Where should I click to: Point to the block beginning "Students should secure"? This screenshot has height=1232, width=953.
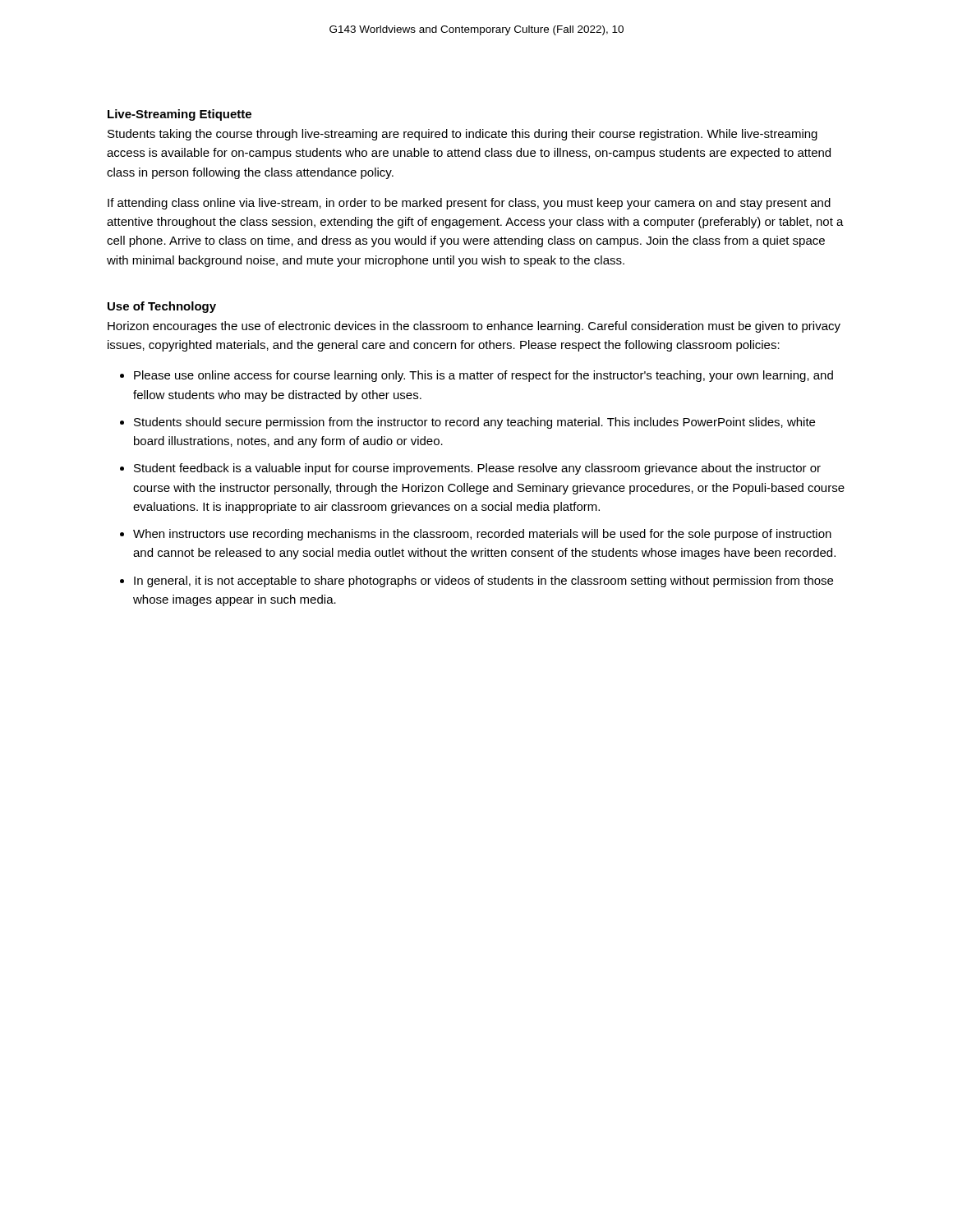(474, 431)
